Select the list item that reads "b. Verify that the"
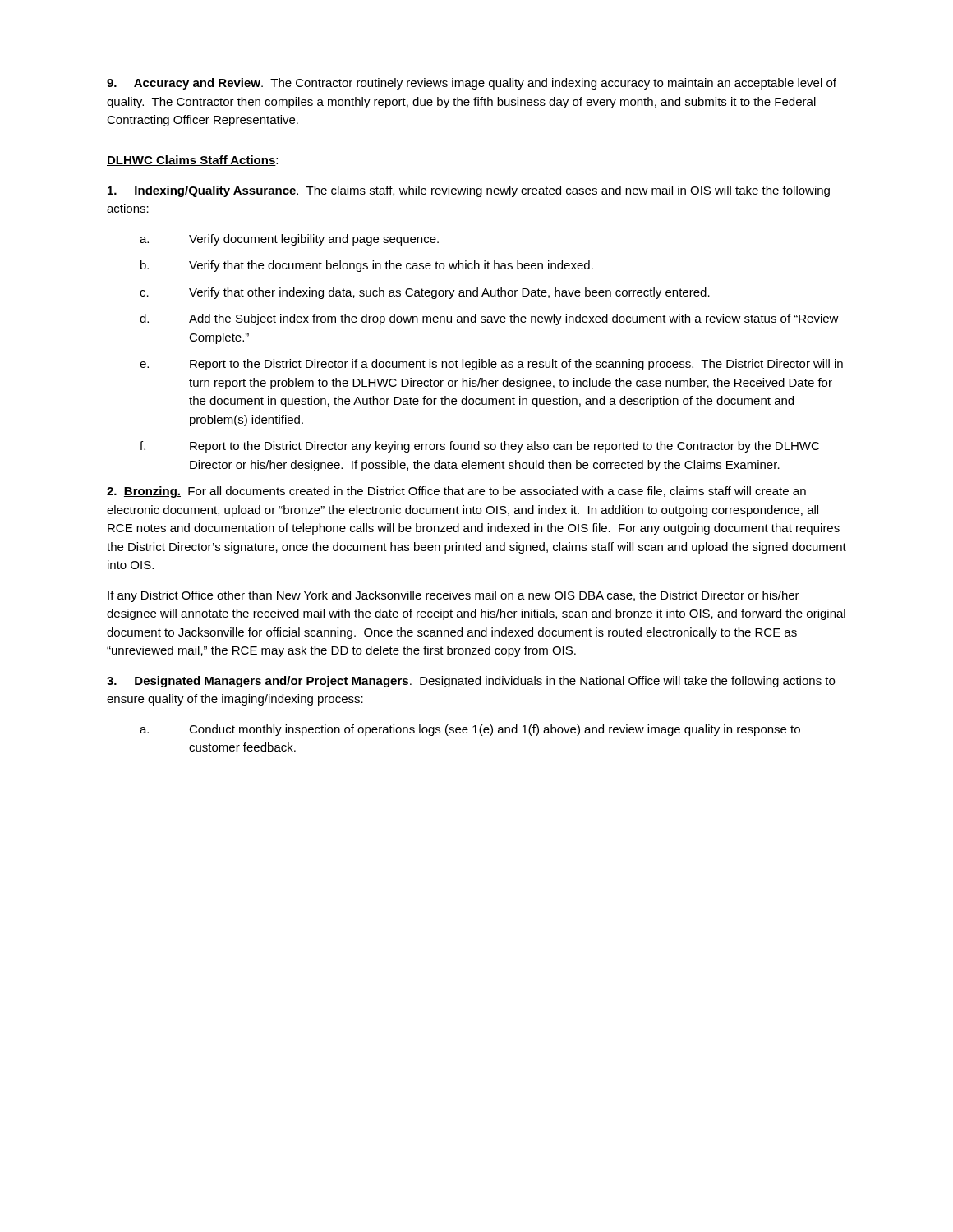Screen dimensions: 1232x953 pos(476,265)
